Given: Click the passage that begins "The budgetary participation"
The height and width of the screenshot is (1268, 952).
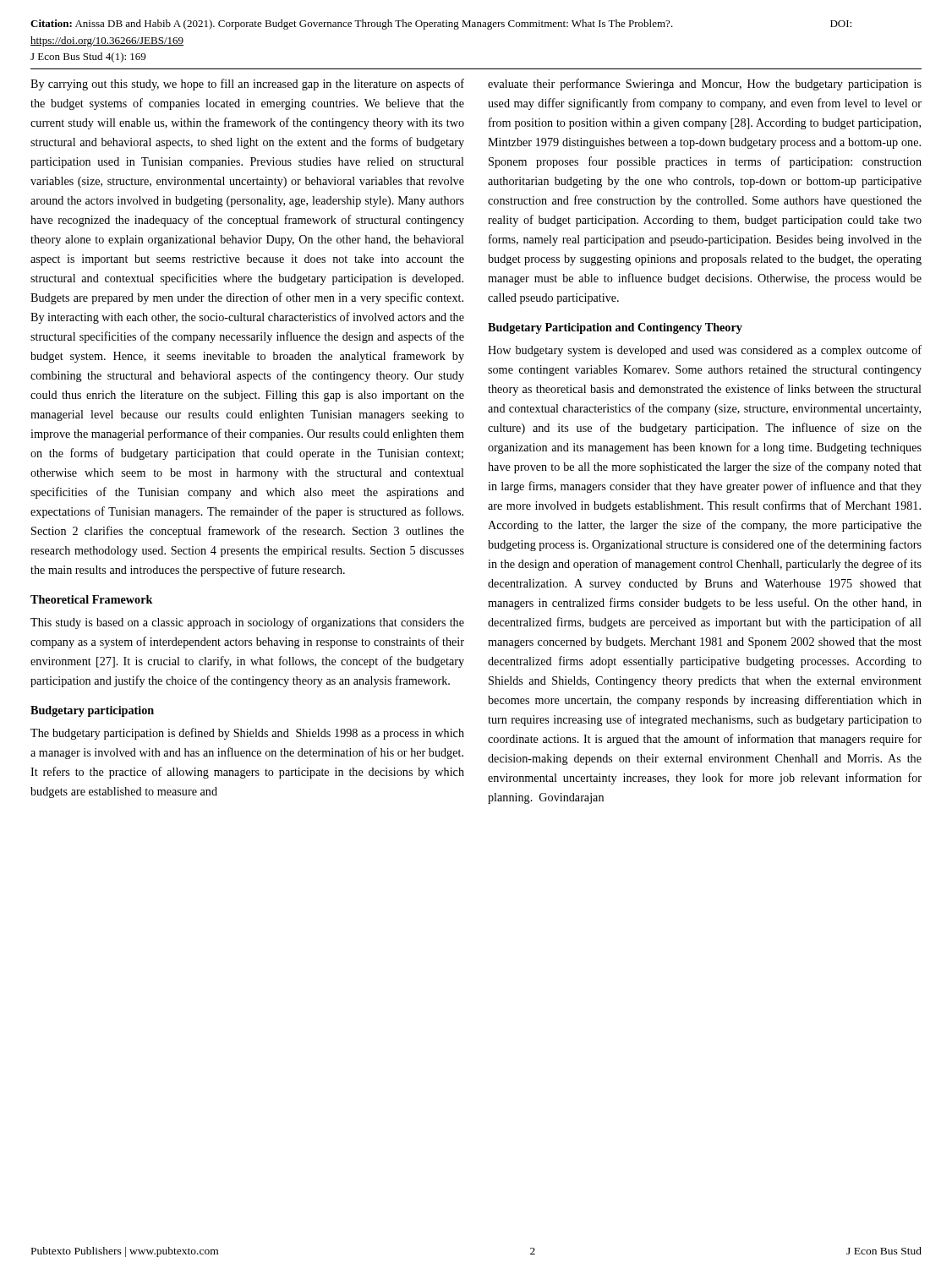Looking at the screenshot, I should pos(247,763).
